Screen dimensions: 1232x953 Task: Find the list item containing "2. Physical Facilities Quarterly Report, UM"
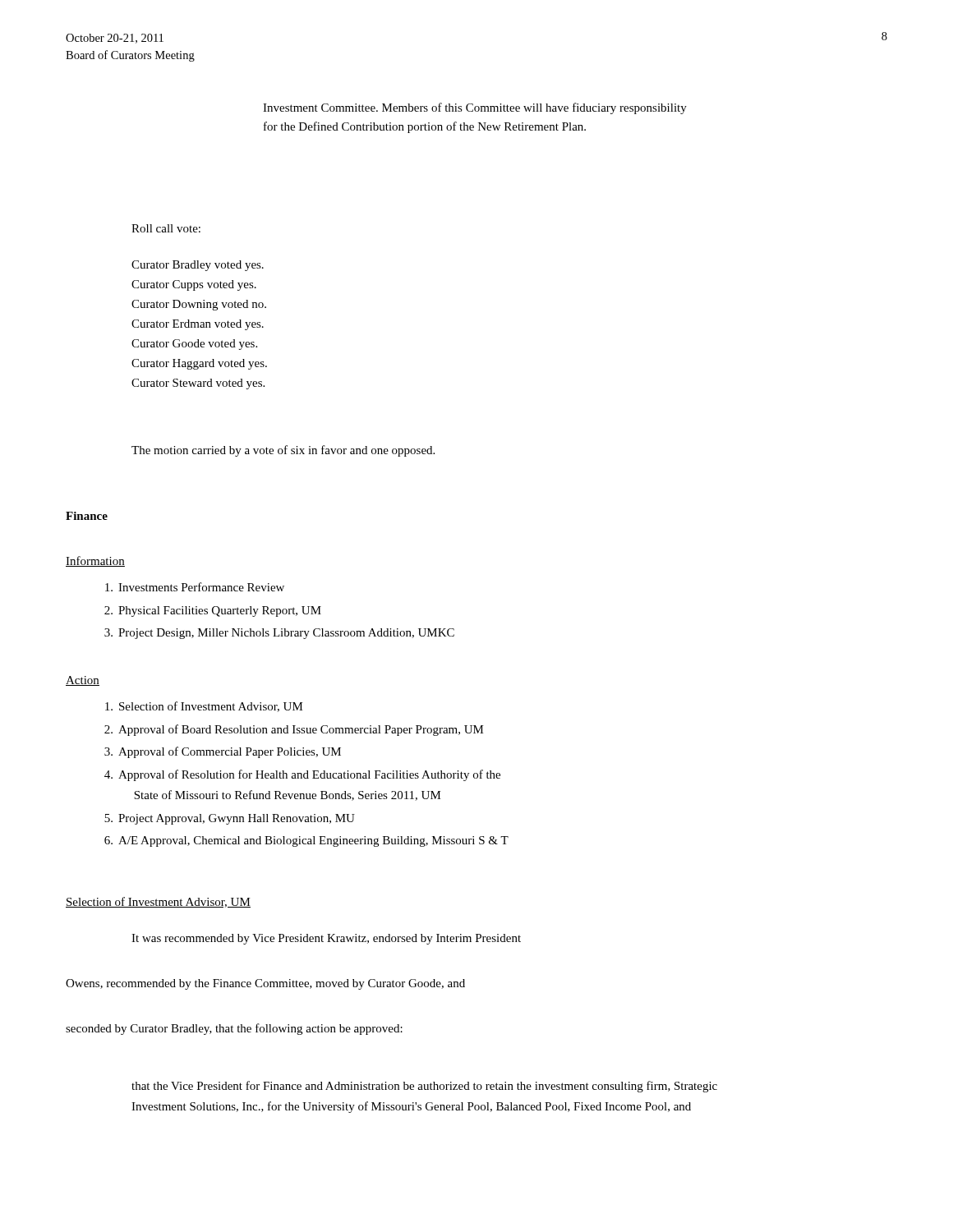pyautogui.click(x=273, y=610)
